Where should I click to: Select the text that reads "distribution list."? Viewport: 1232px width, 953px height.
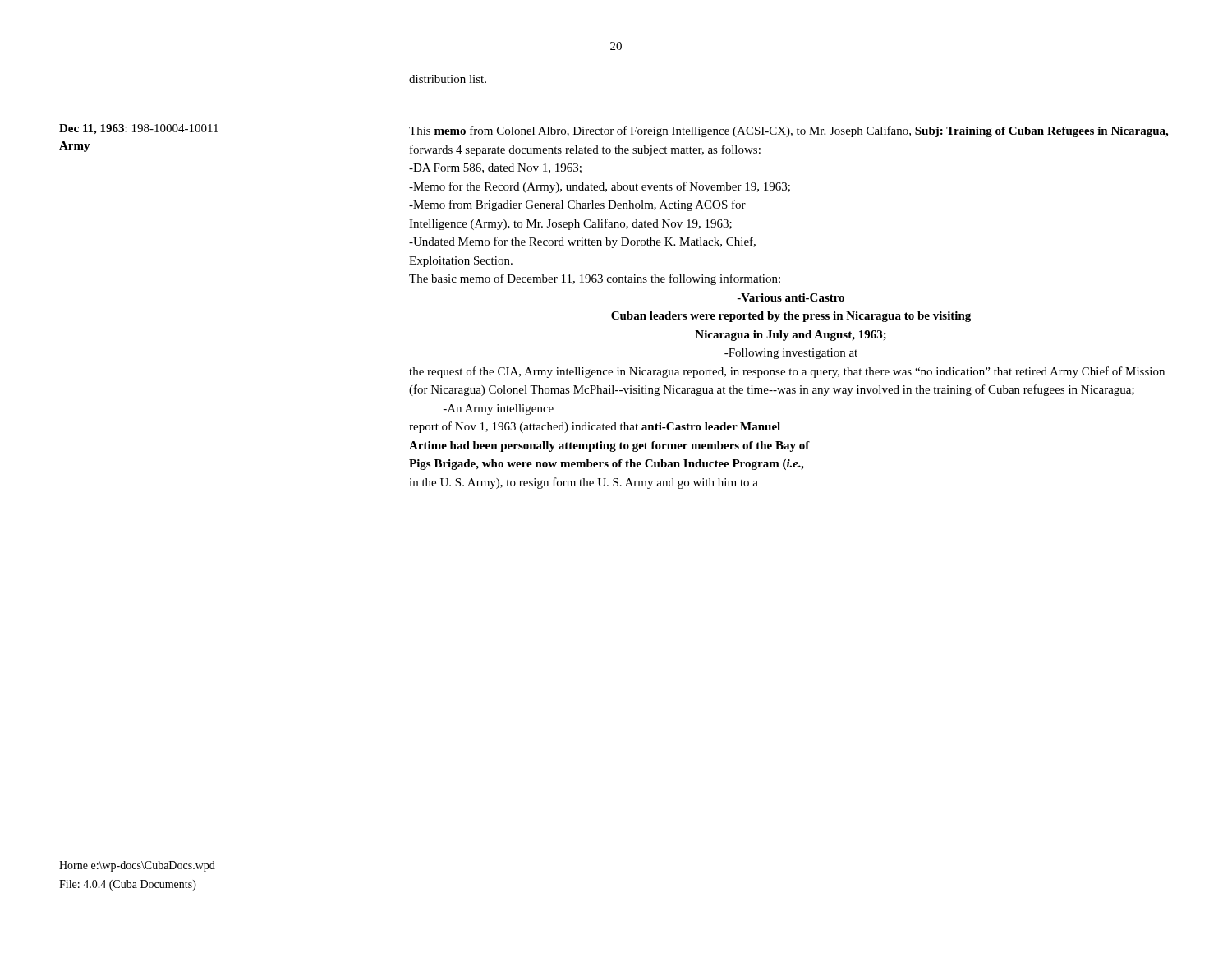448,79
